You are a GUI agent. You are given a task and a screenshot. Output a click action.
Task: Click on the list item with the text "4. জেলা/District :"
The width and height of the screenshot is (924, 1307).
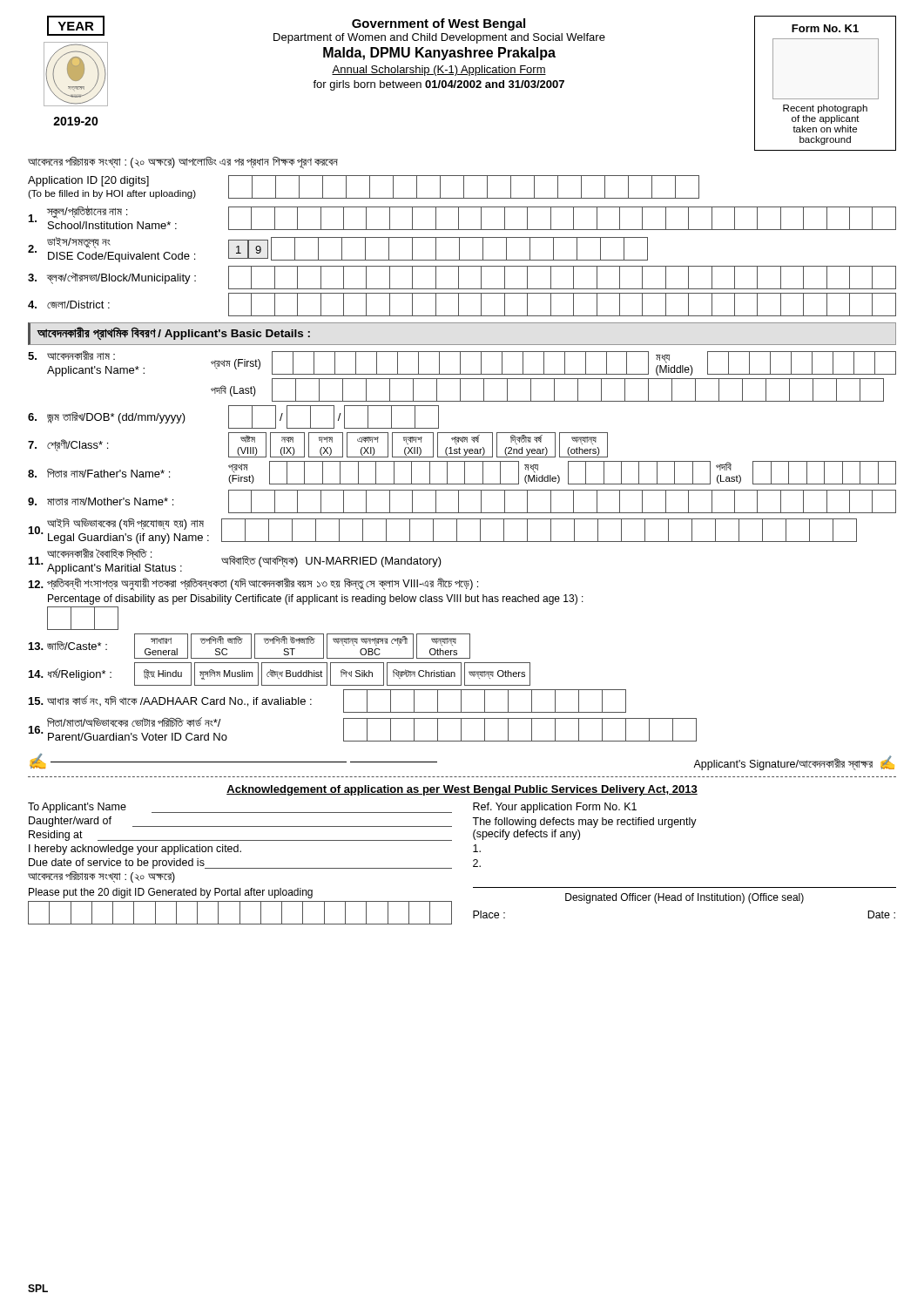point(462,305)
